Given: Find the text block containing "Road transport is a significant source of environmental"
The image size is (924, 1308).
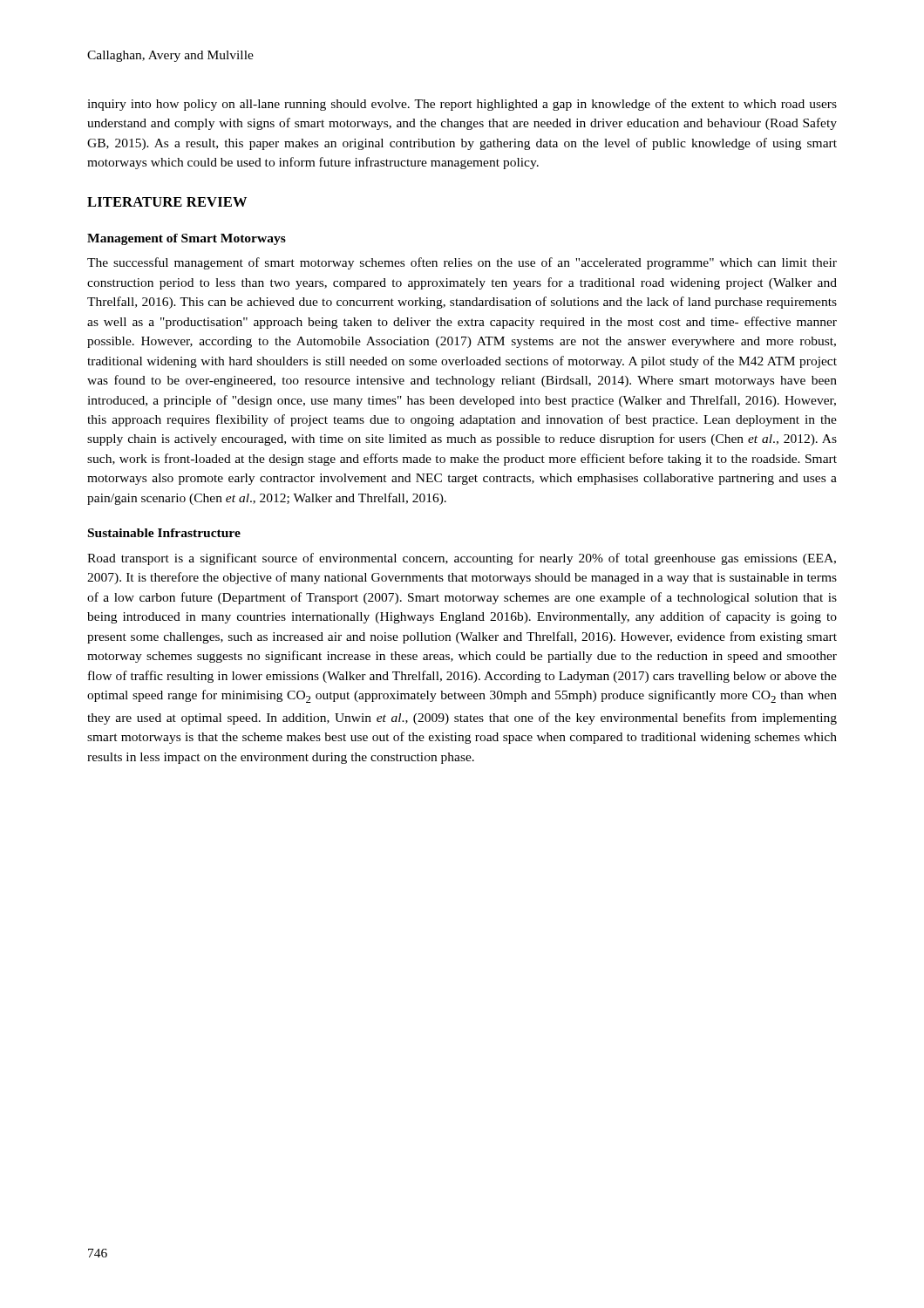Looking at the screenshot, I should pos(462,658).
